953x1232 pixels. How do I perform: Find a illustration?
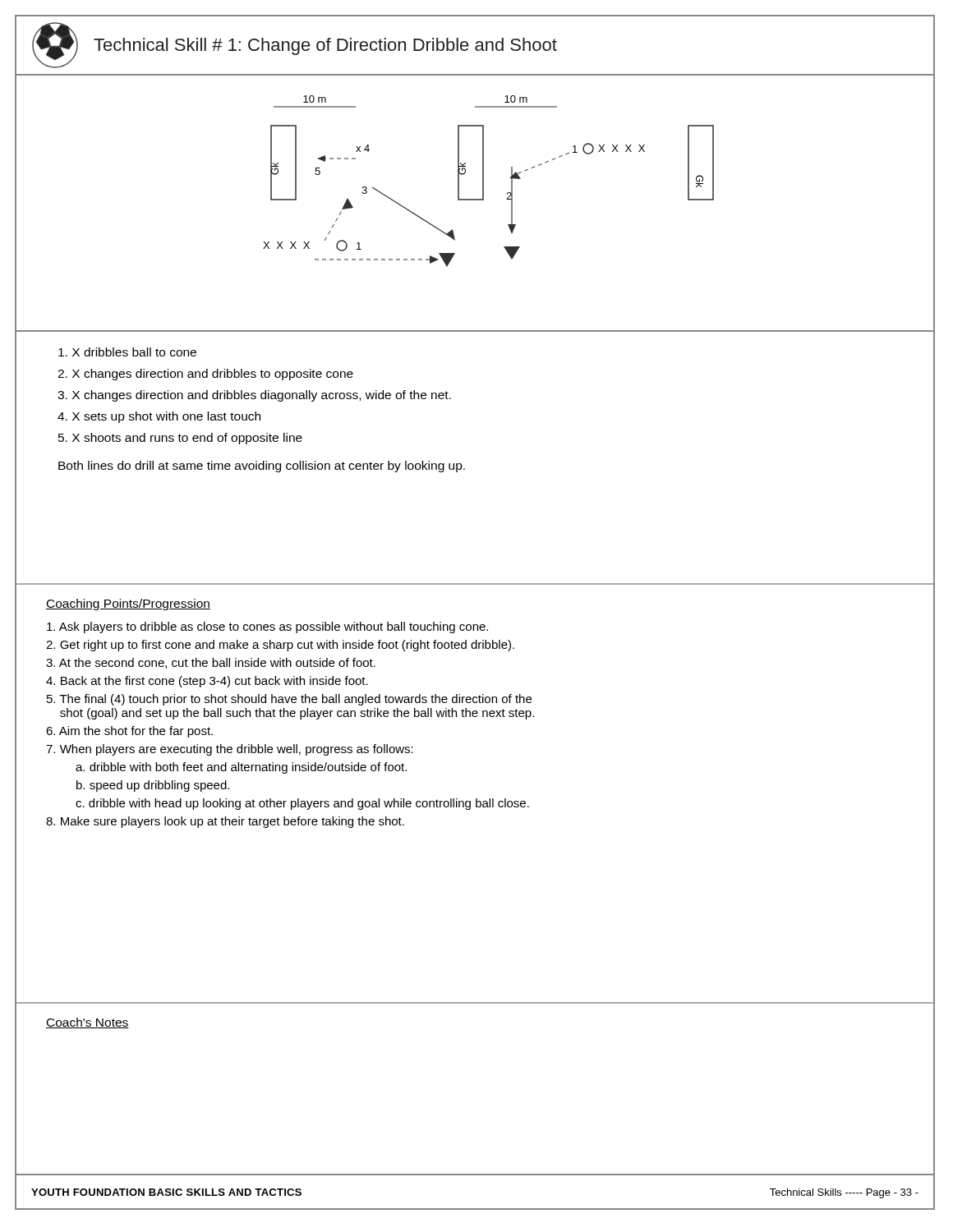coord(475,203)
